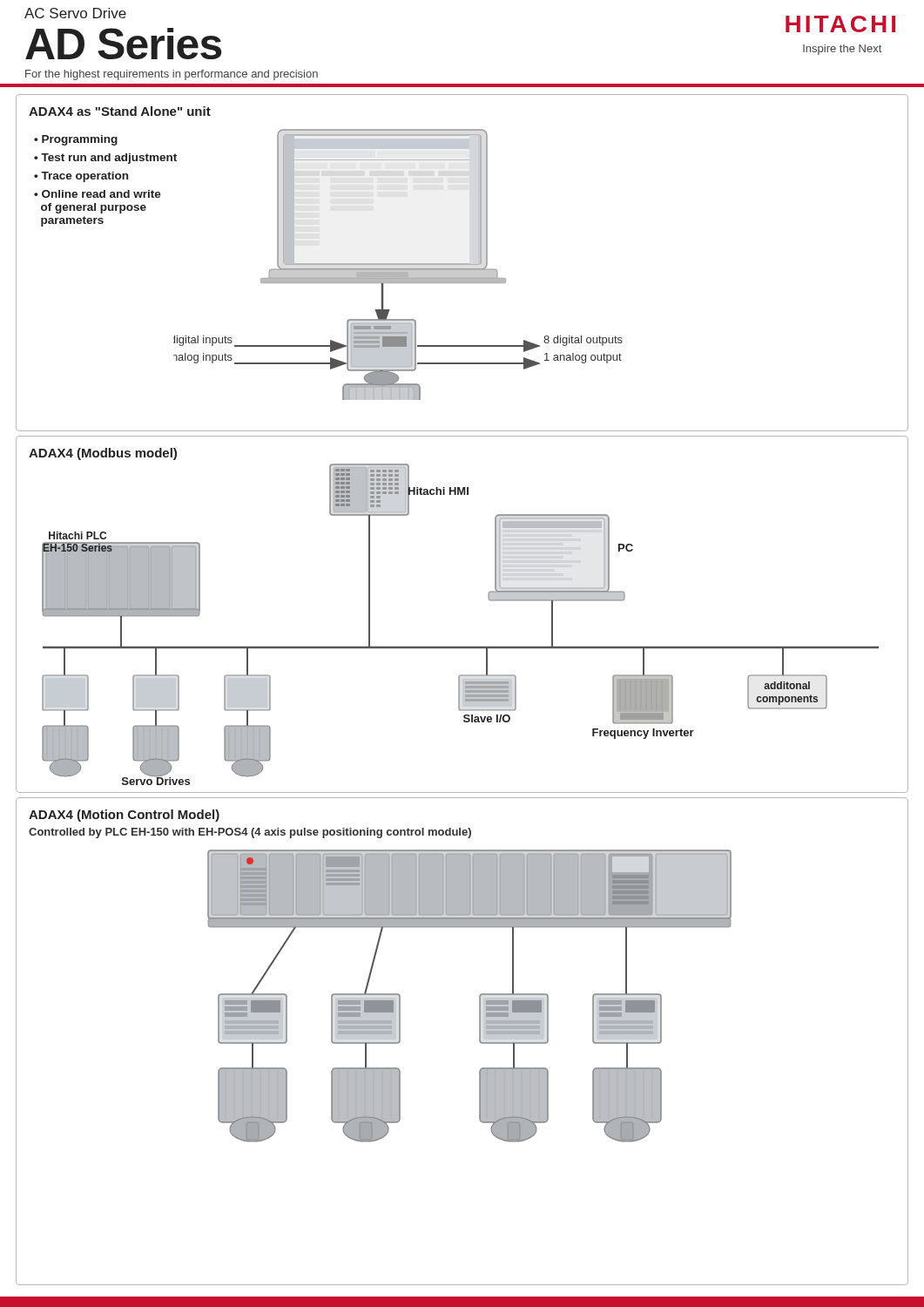Image resolution: width=924 pixels, height=1307 pixels.
Task: Click on the list item with the text "• Test run and adjustment"
Action: (106, 157)
